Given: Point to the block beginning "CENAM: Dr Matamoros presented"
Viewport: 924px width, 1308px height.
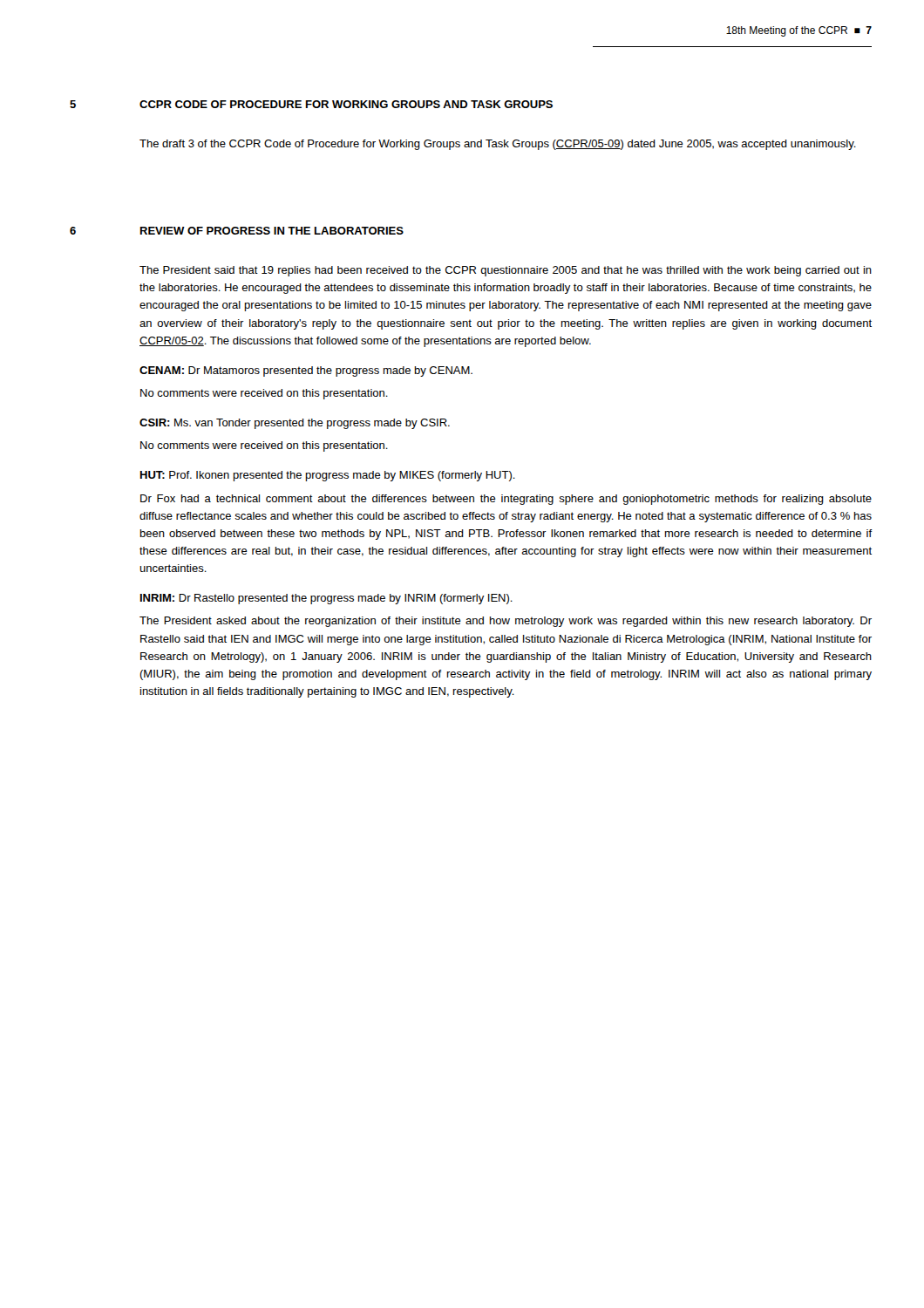Looking at the screenshot, I should tap(306, 370).
